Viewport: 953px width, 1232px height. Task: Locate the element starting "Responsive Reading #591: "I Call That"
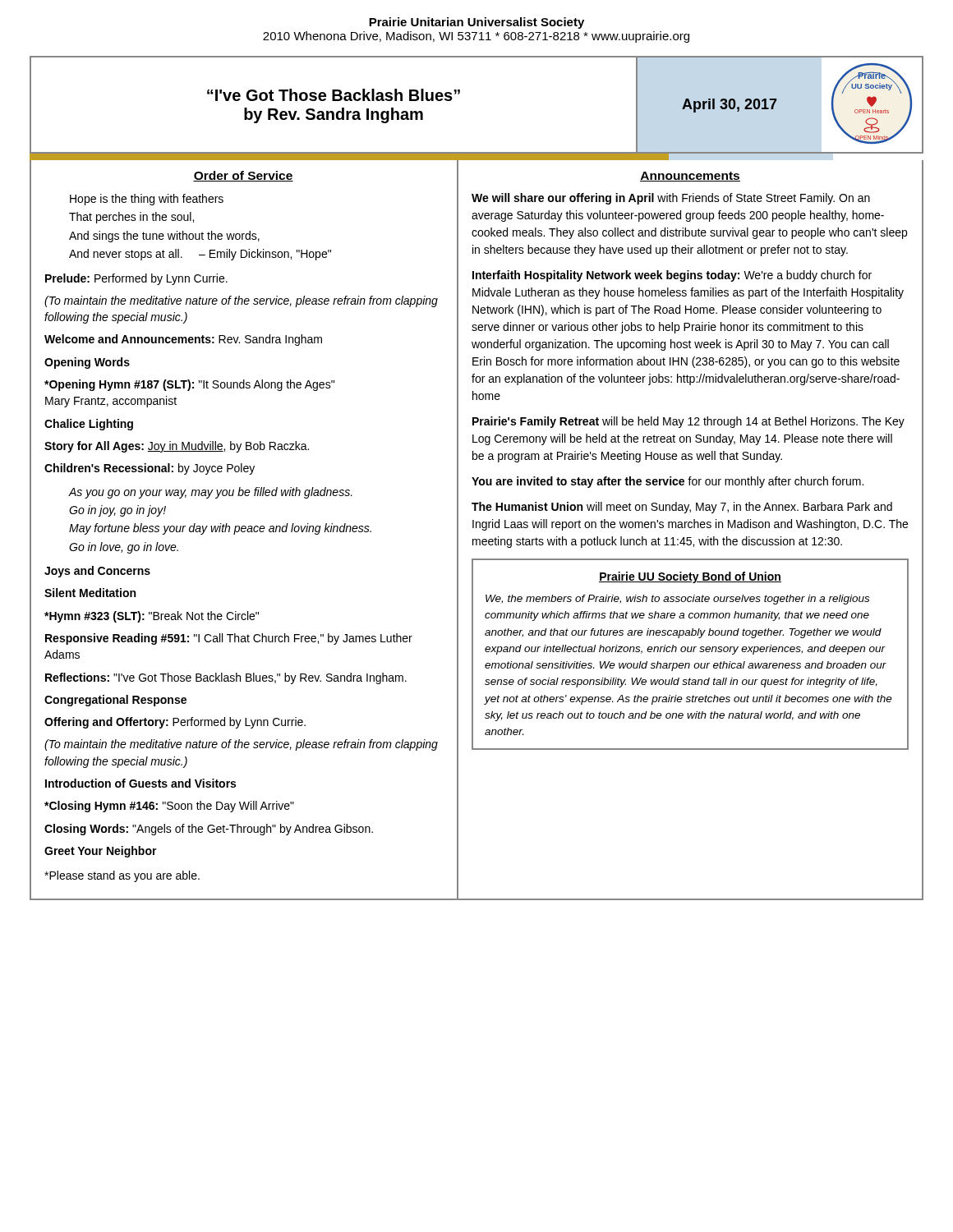(228, 647)
